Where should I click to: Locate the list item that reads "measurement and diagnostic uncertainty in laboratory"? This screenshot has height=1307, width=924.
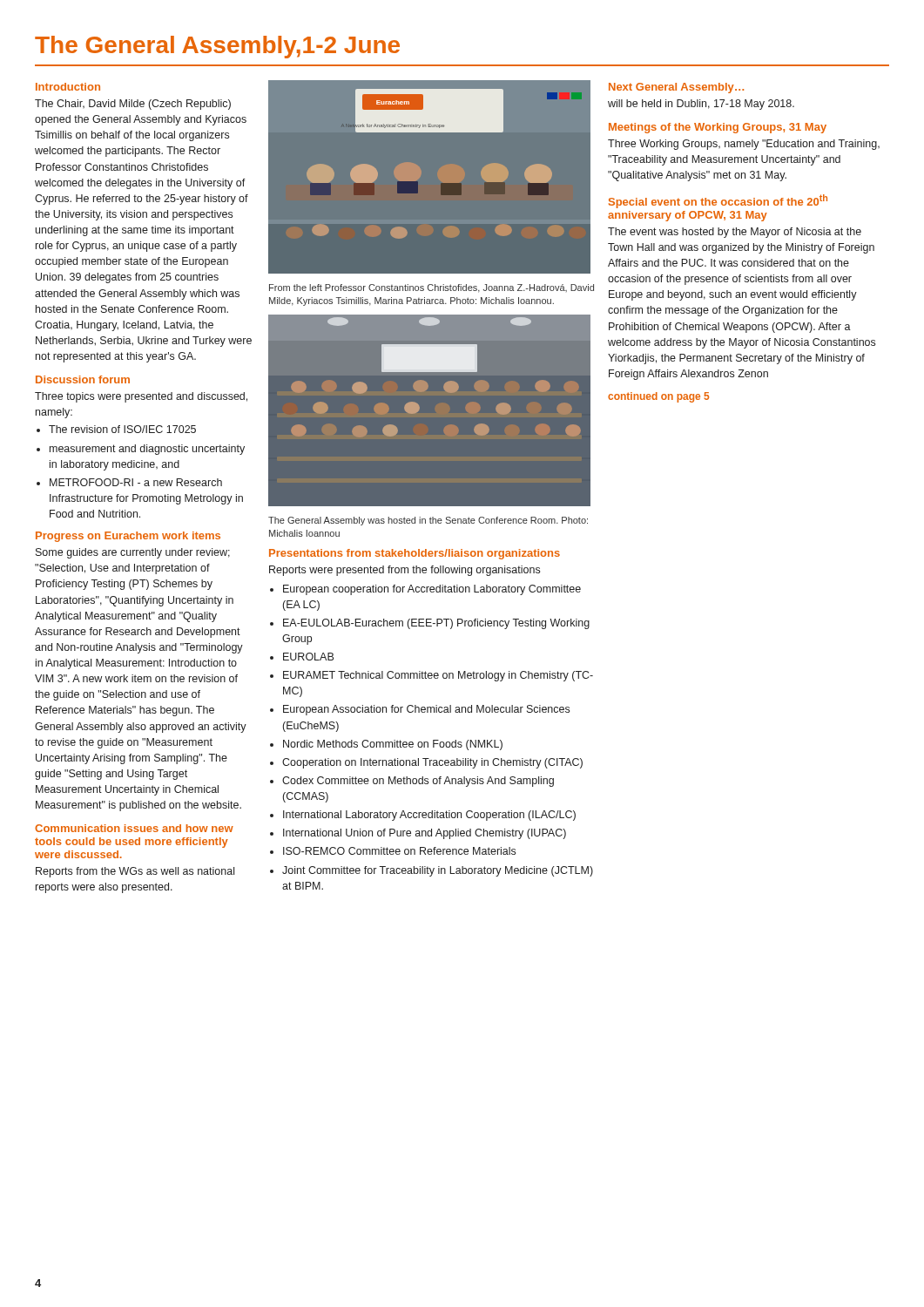point(147,456)
